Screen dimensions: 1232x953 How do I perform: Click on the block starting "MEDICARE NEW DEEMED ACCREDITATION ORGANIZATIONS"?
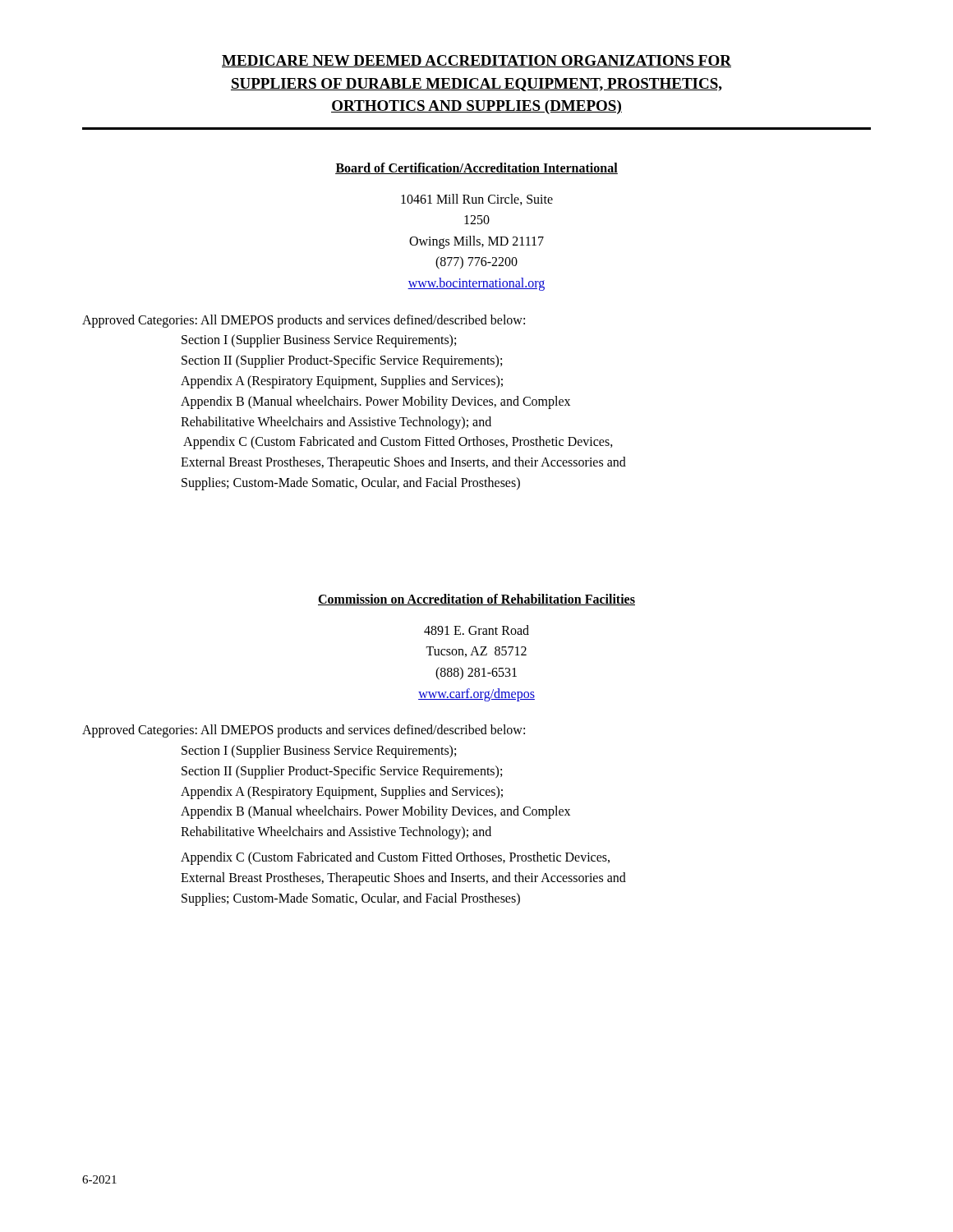[x=476, y=83]
